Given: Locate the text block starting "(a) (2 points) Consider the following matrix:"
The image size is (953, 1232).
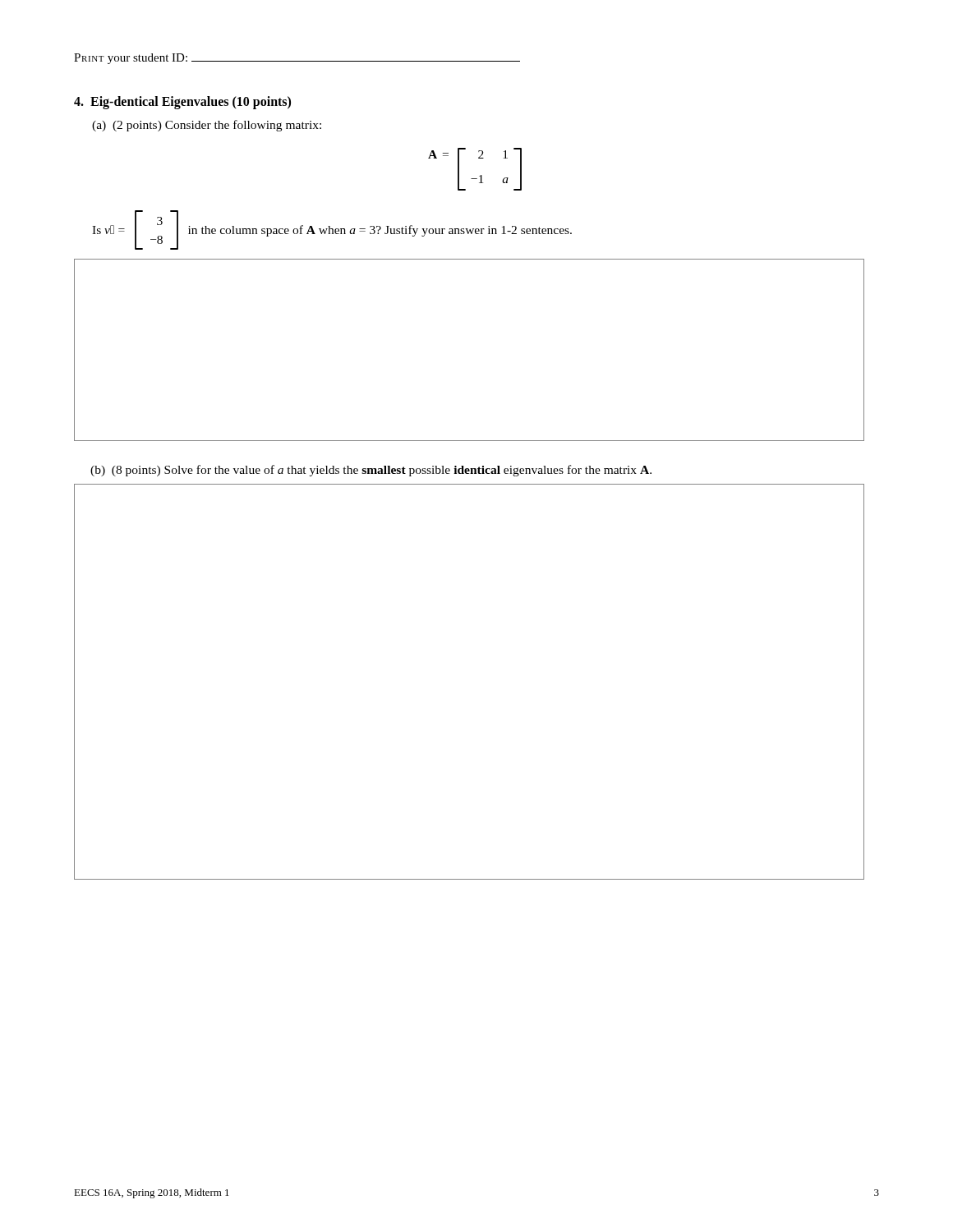Looking at the screenshot, I should [x=207, y=124].
